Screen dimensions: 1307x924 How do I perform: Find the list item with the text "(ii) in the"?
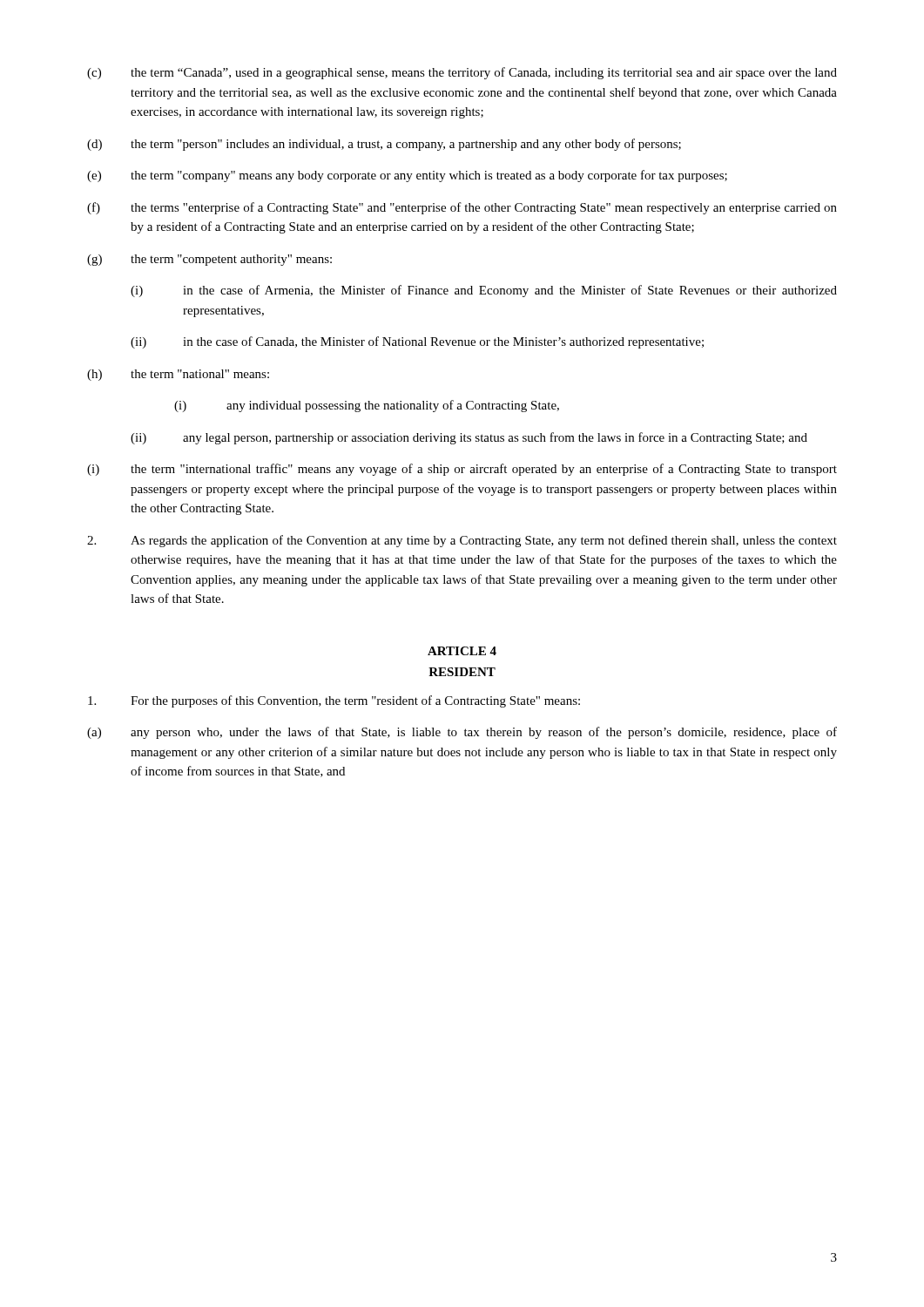[484, 342]
